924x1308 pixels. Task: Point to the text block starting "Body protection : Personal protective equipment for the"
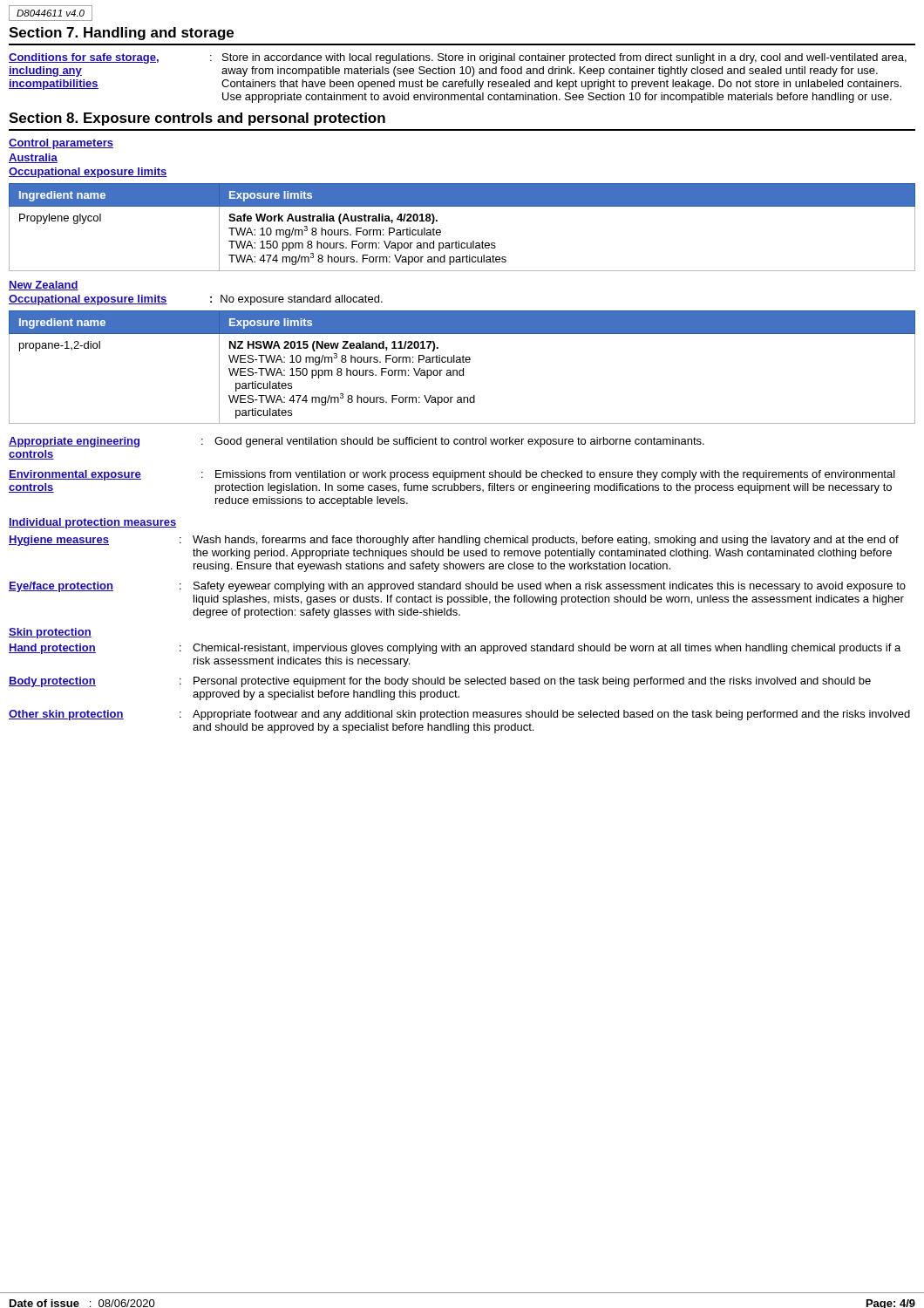462,687
